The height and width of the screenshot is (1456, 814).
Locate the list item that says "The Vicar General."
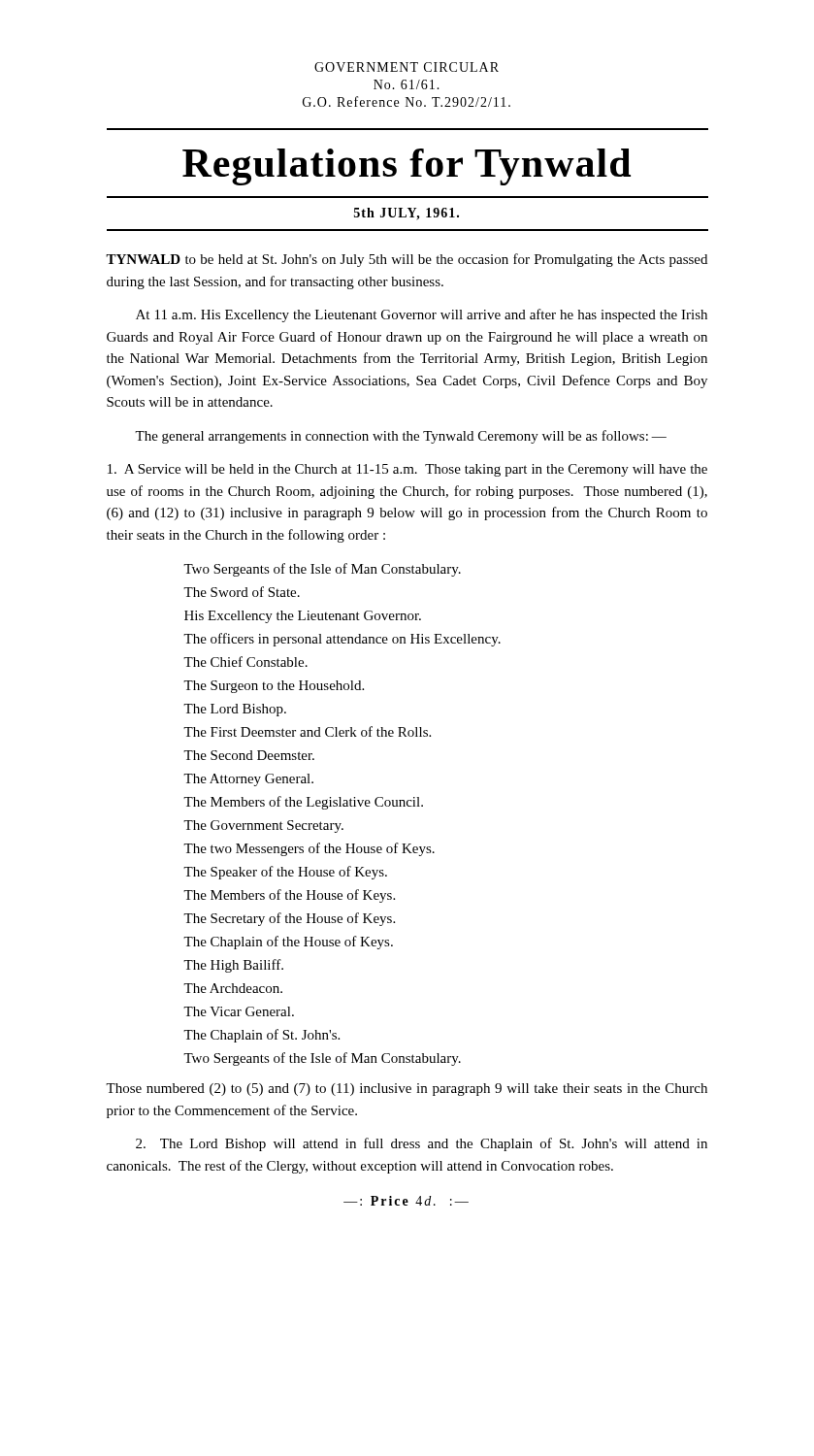pos(239,1011)
